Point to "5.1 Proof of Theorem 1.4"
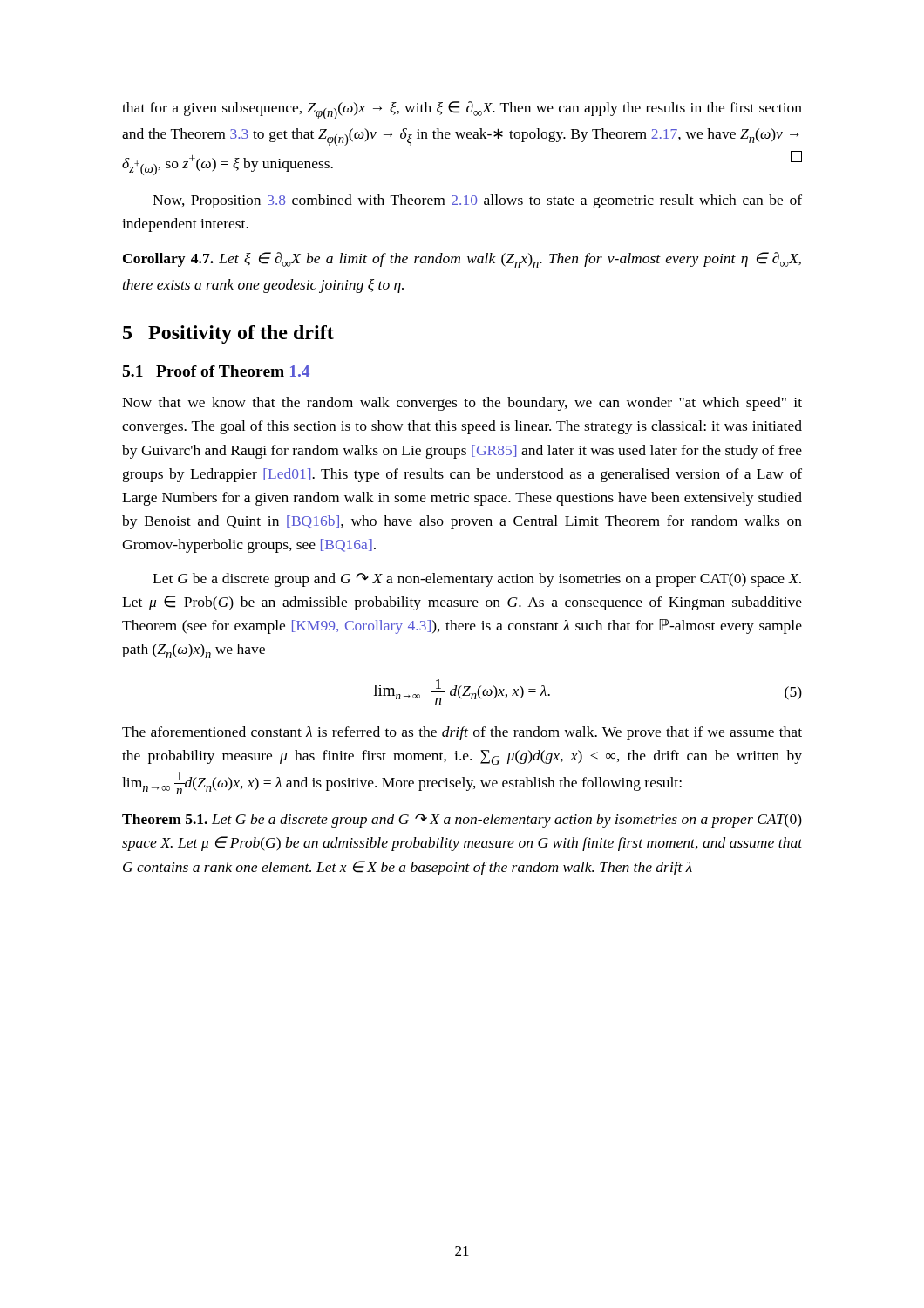924x1308 pixels. (216, 371)
